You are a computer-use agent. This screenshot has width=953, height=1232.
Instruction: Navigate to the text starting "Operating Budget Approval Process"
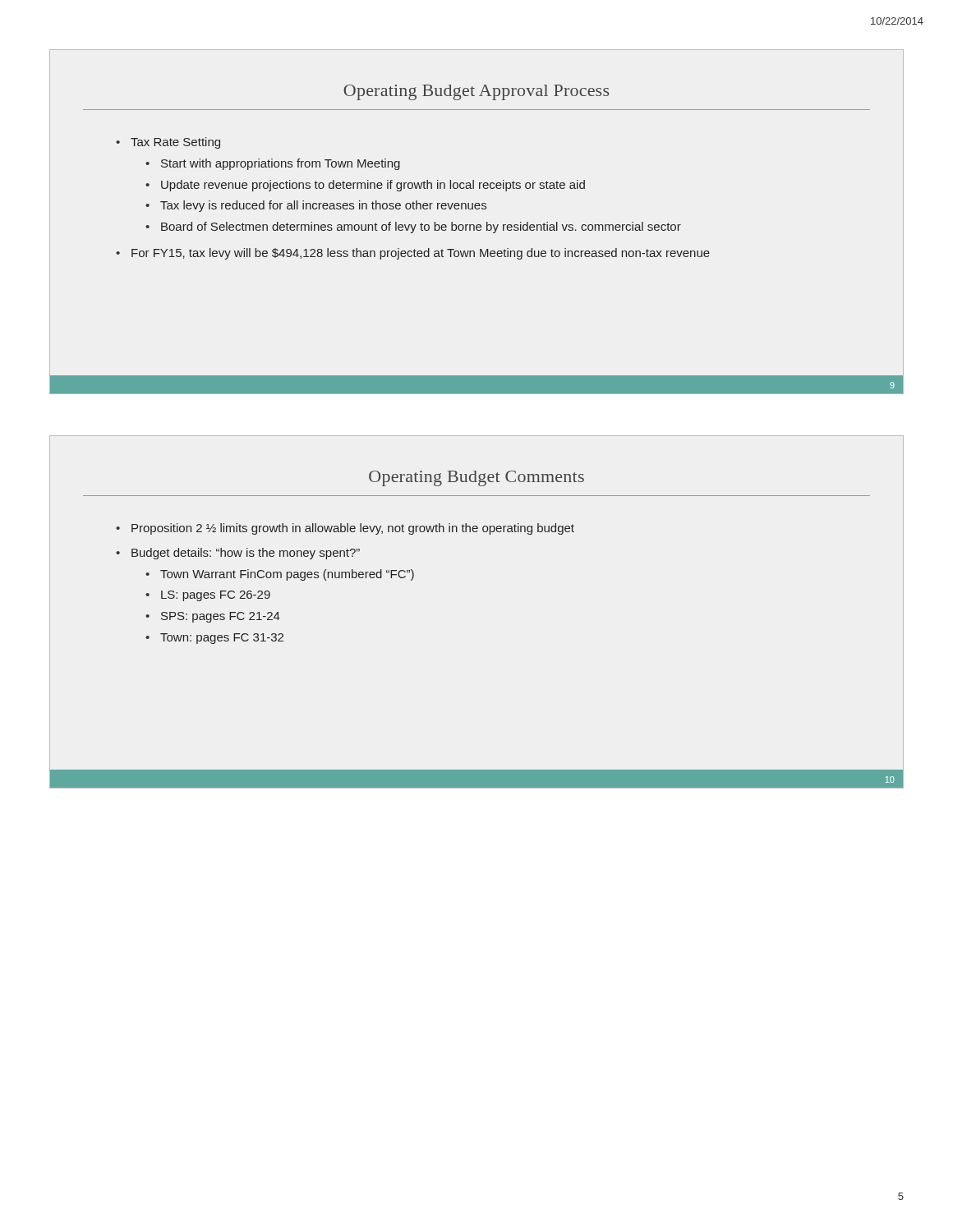(476, 90)
